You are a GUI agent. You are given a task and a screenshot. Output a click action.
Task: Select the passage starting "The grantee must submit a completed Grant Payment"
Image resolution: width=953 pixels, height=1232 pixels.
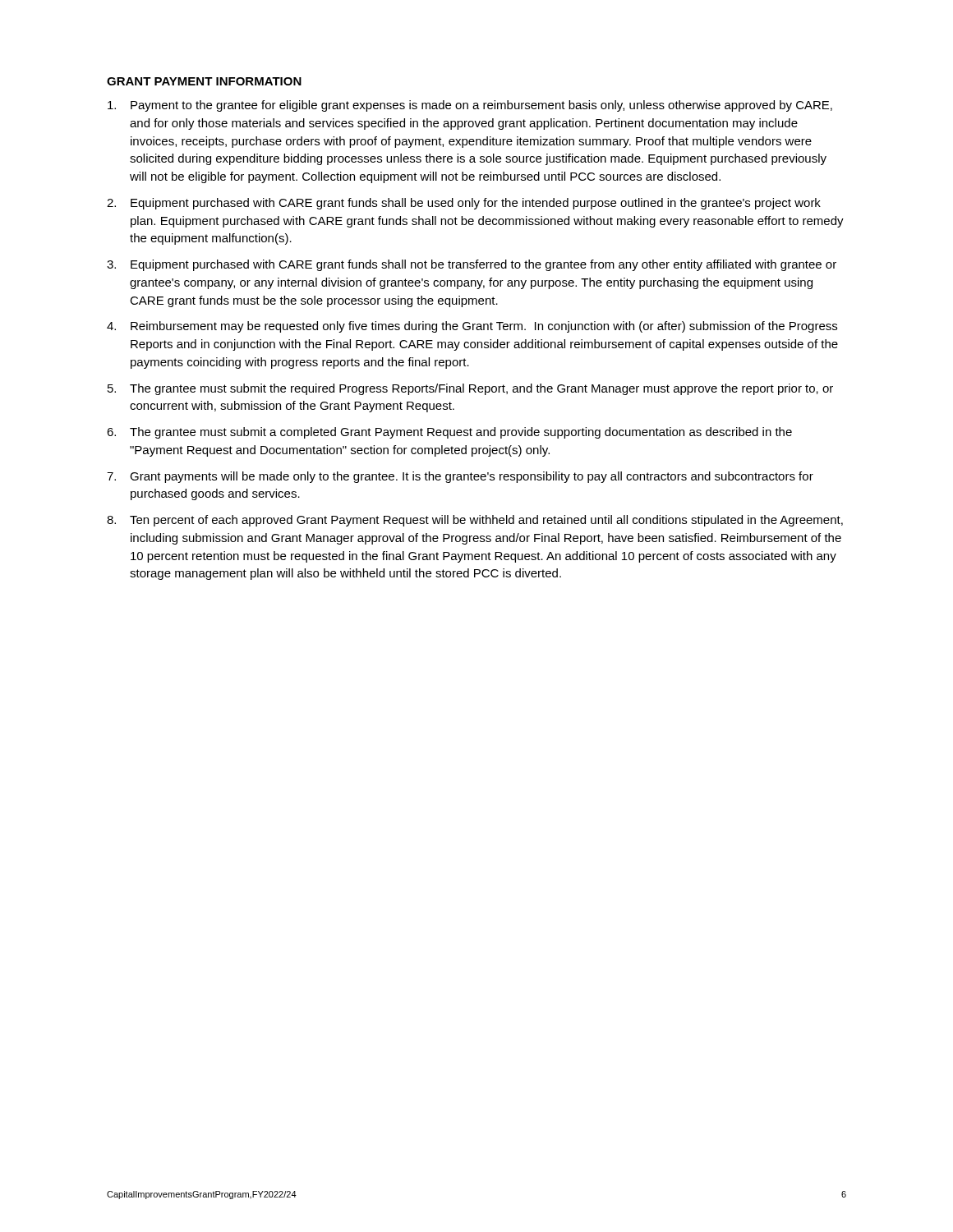(x=488, y=441)
